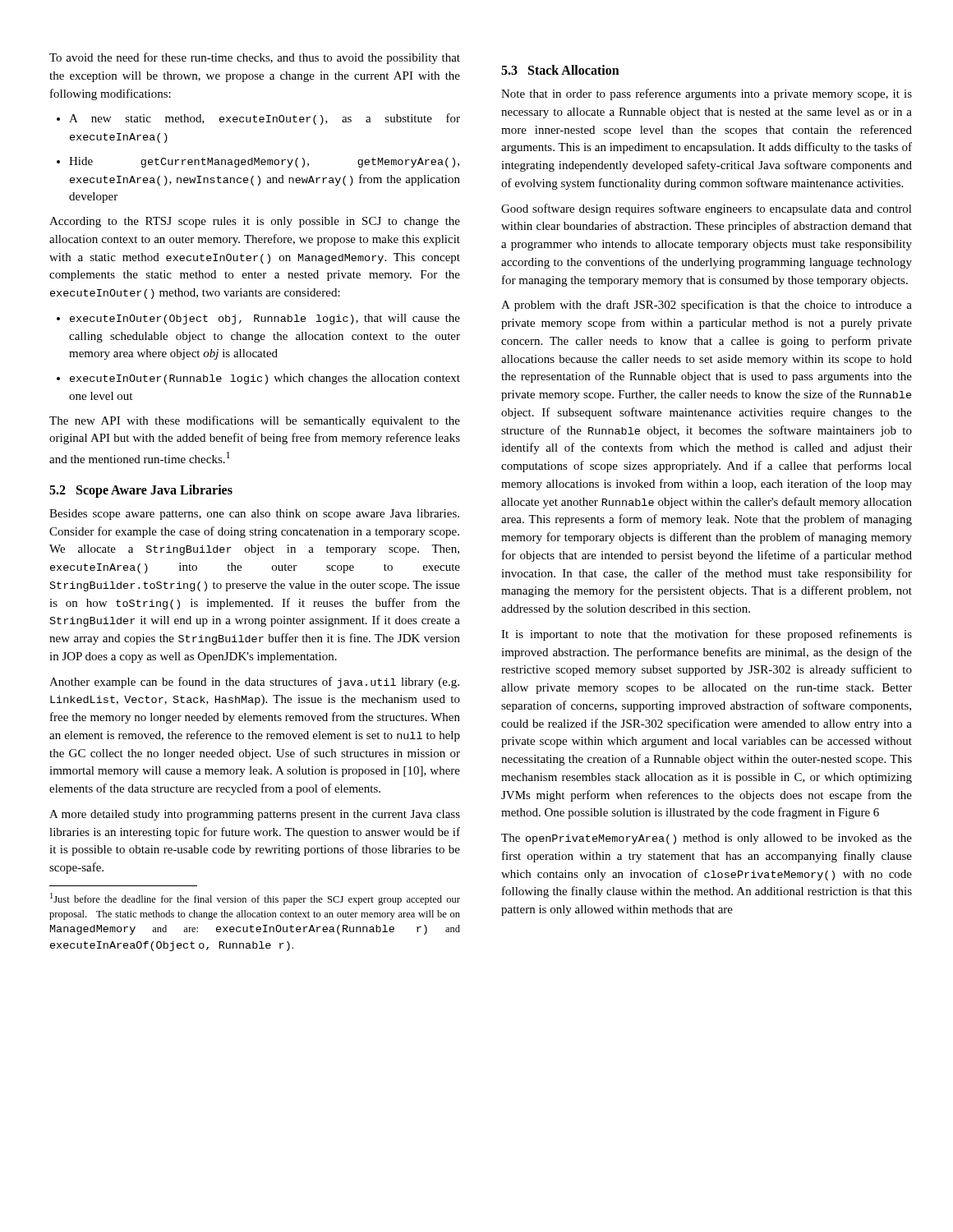Locate the block of text that opens with "Hide getCurrentManagedMemory(), getMemoryArea(), executeInArea(), newInstance() and newArray() from"
The image size is (953, 1232).
(265, 179)
